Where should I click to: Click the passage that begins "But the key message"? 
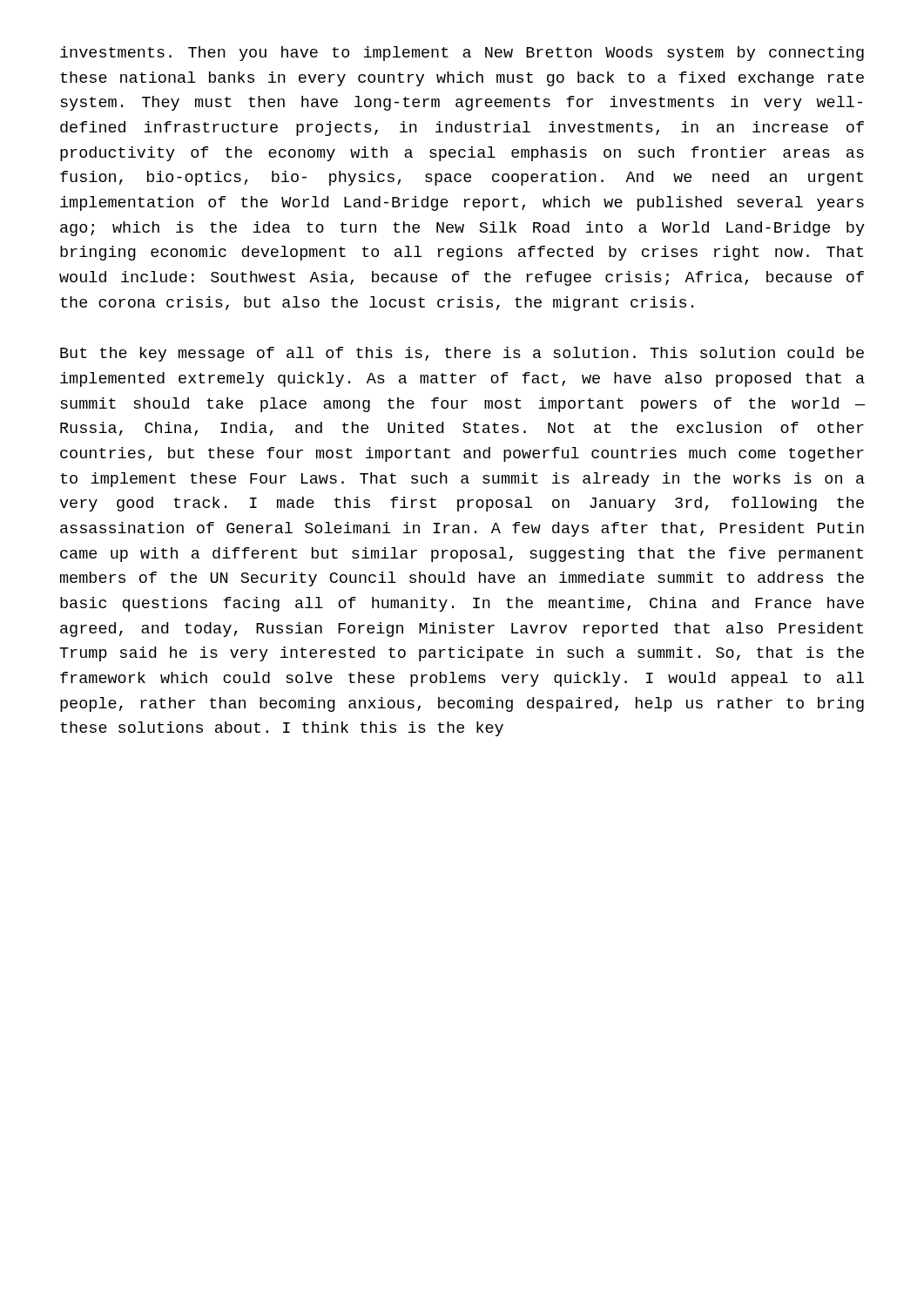pos(462,542)
